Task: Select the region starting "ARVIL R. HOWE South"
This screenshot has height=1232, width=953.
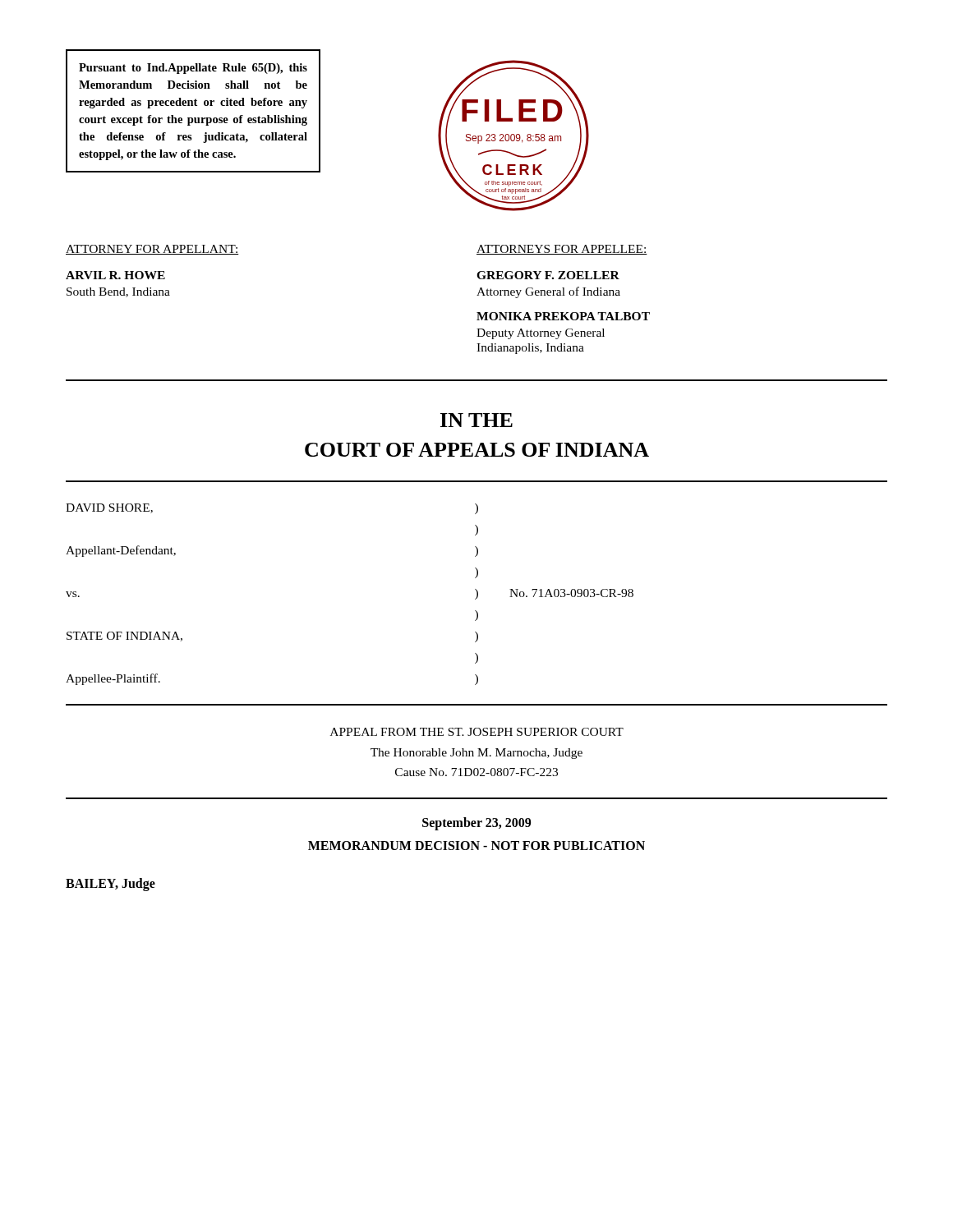Action: tap(115, 275)
